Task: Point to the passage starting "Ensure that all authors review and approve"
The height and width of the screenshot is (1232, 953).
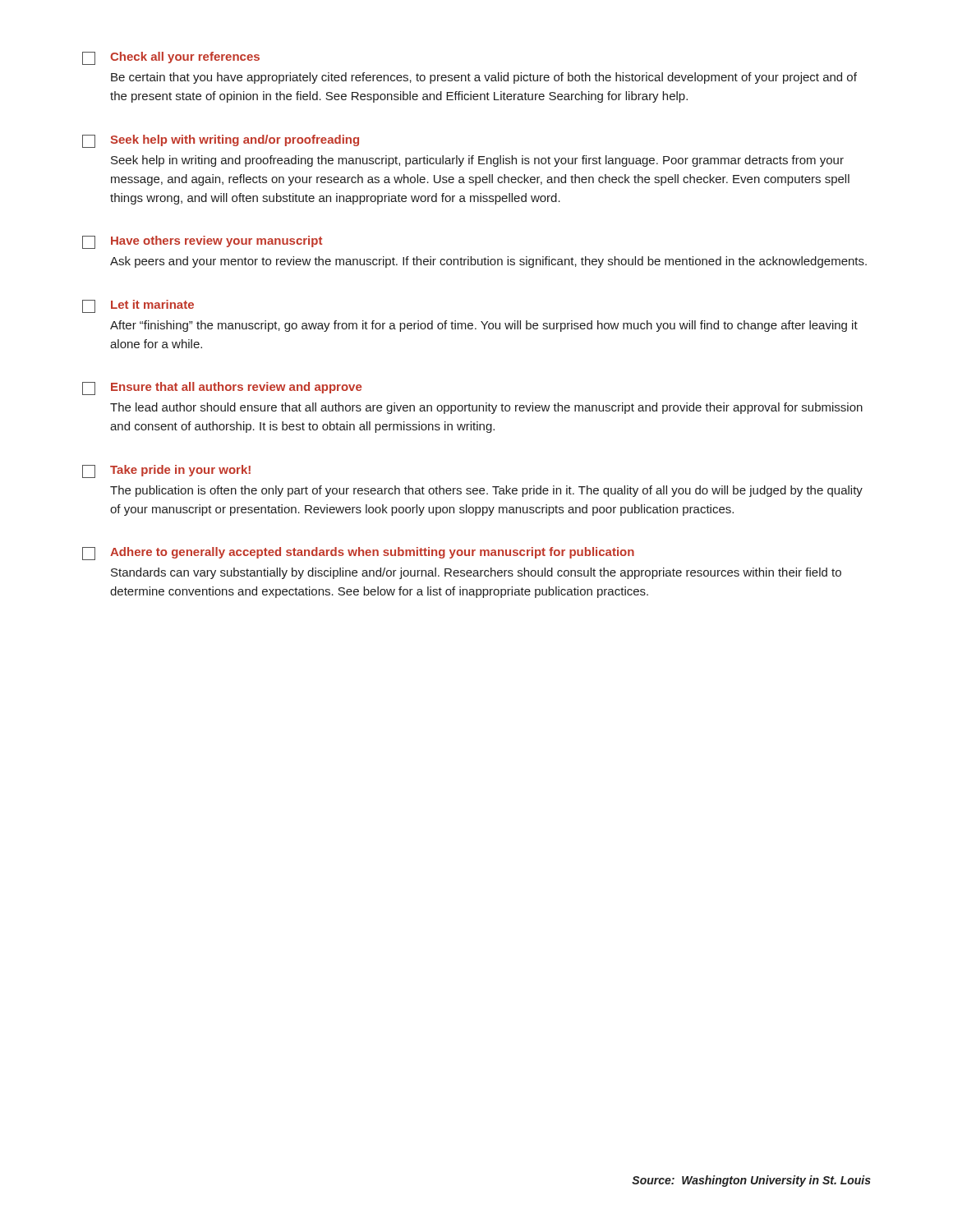Action: pos(476,408)
